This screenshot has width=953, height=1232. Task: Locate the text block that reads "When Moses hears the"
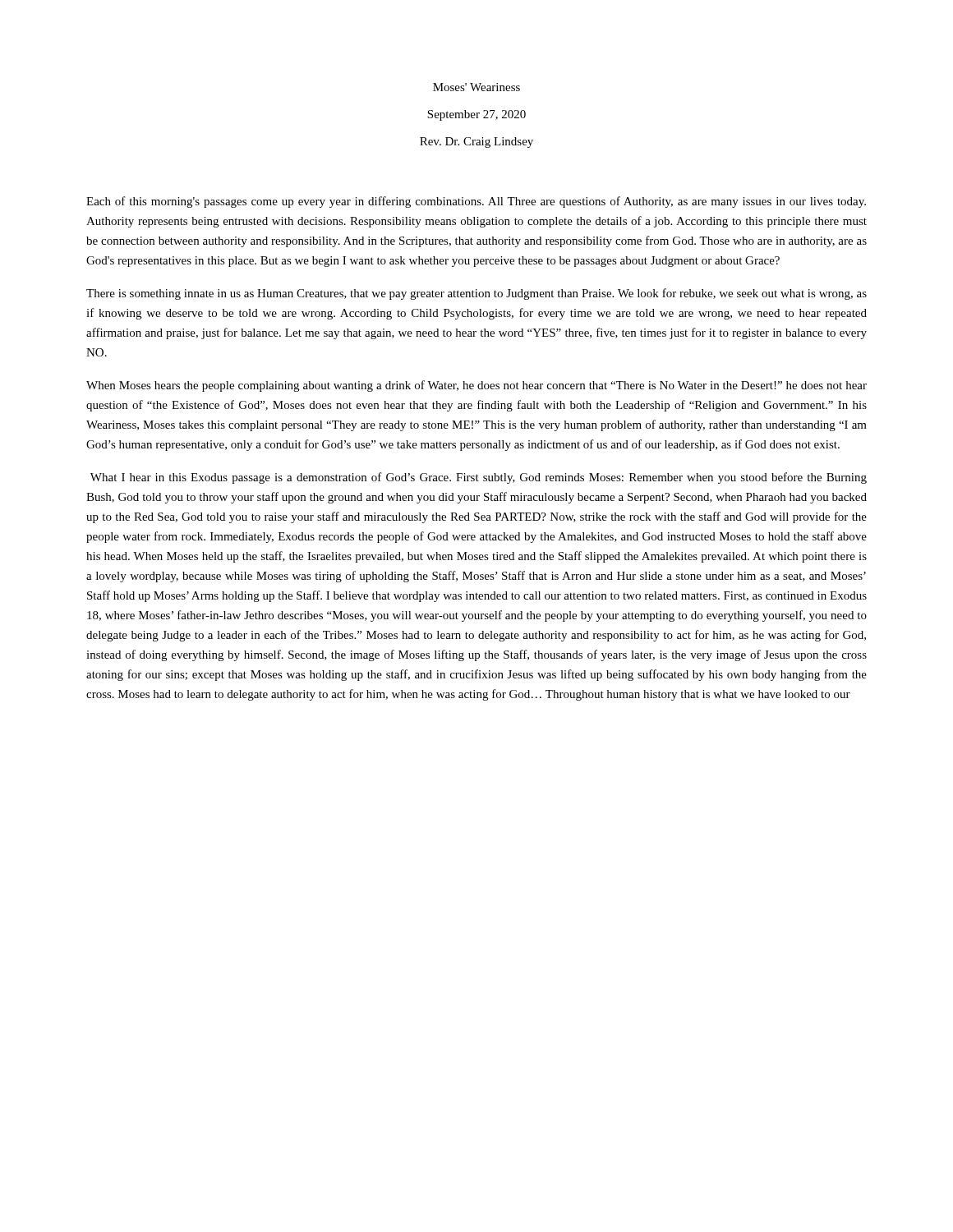[x=476, y=415]
